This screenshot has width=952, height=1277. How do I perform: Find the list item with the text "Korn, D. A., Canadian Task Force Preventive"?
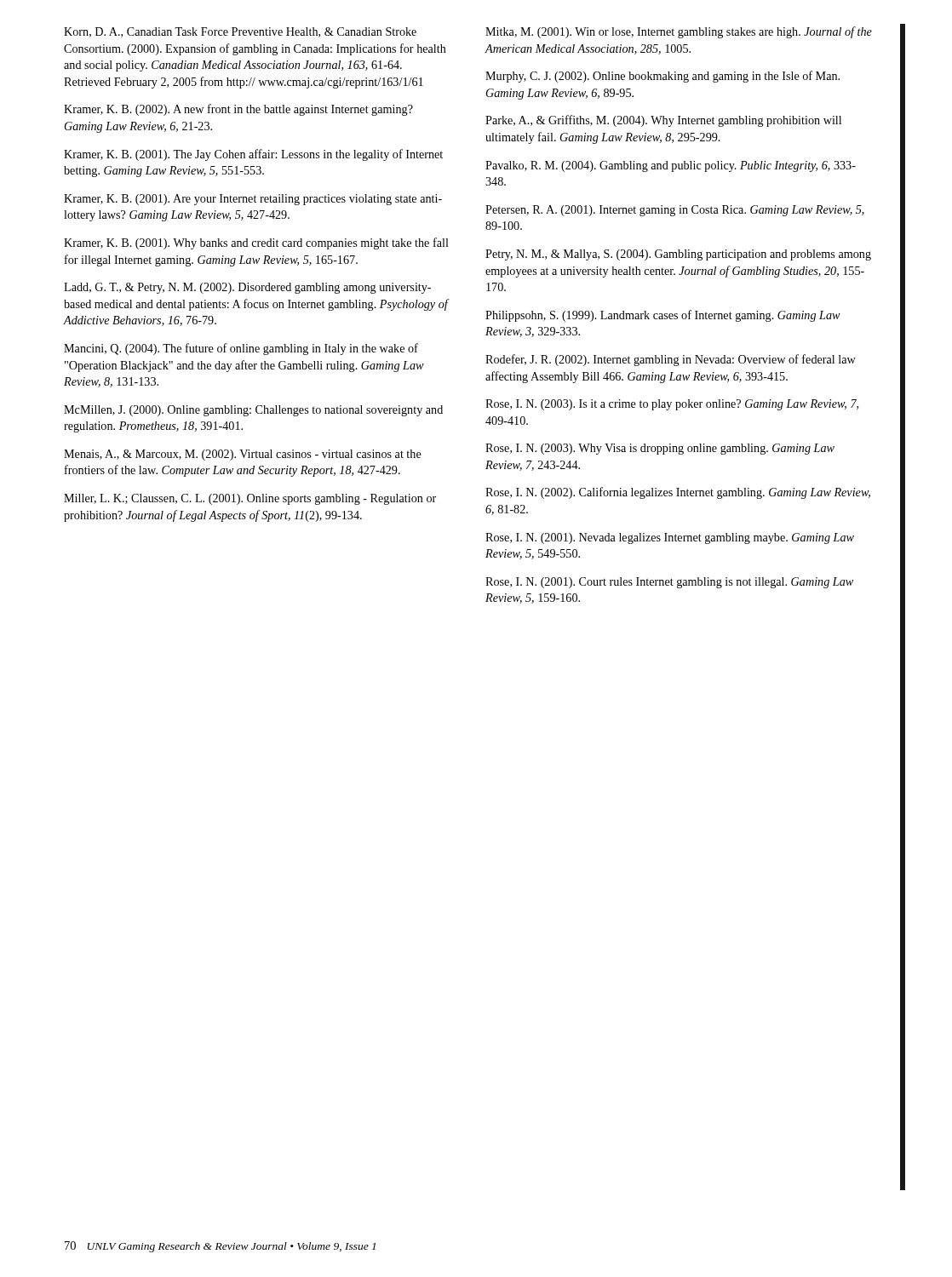255,57
